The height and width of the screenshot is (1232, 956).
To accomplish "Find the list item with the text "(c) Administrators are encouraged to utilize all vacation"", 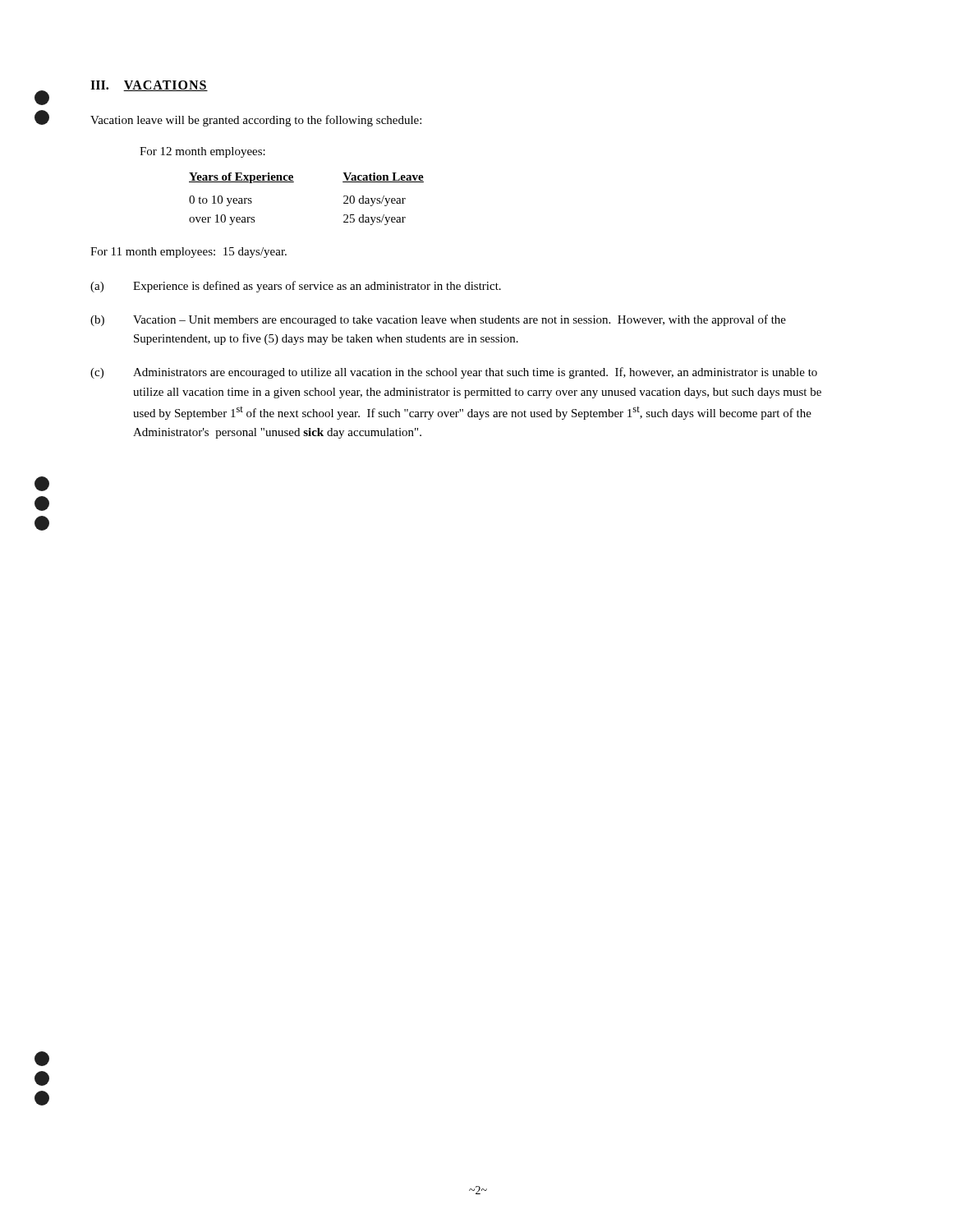I will click(460, 403).
